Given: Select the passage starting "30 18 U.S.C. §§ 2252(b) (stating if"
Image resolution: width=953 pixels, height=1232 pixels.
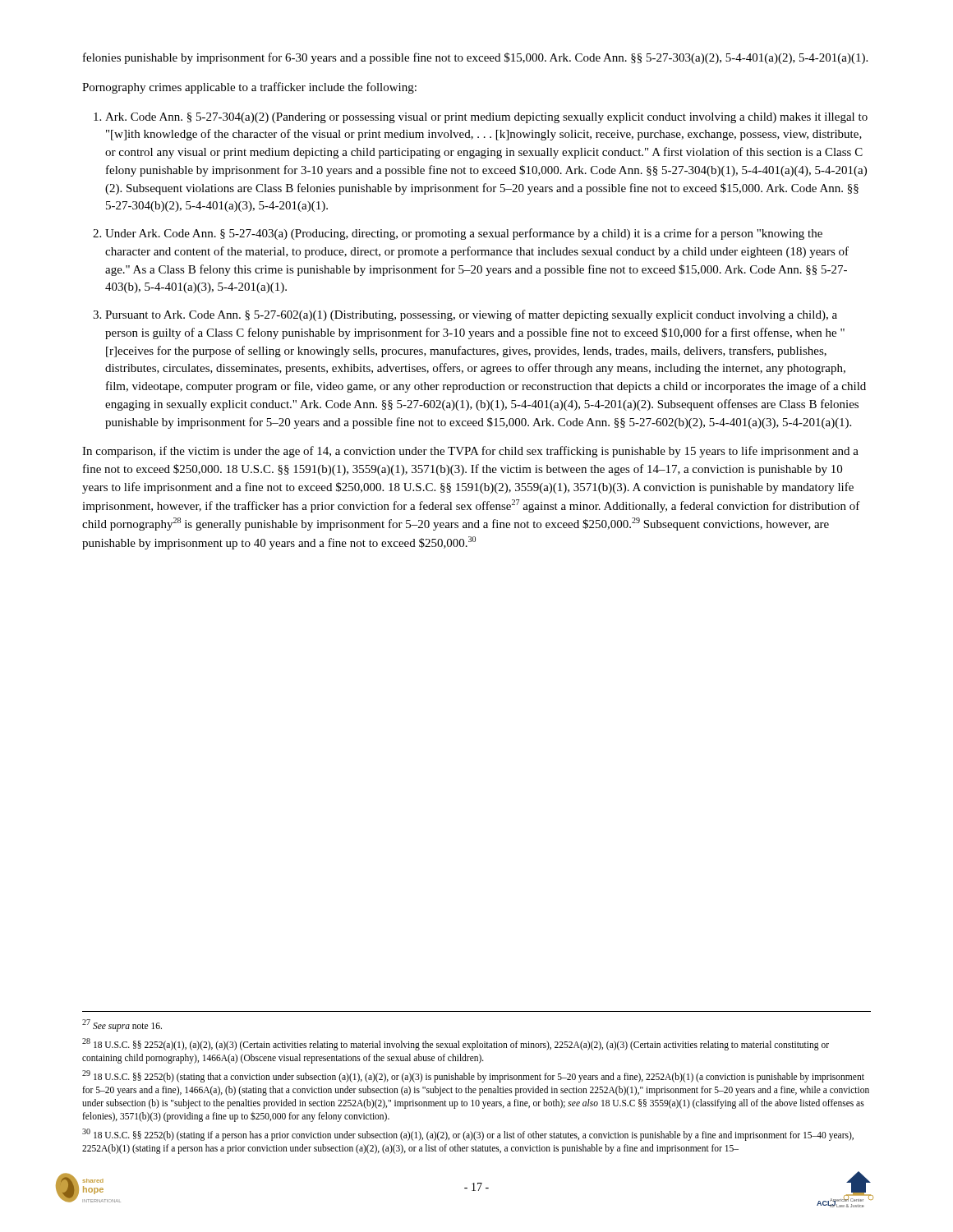Looking at the screenshot, I should [468, 1140].
